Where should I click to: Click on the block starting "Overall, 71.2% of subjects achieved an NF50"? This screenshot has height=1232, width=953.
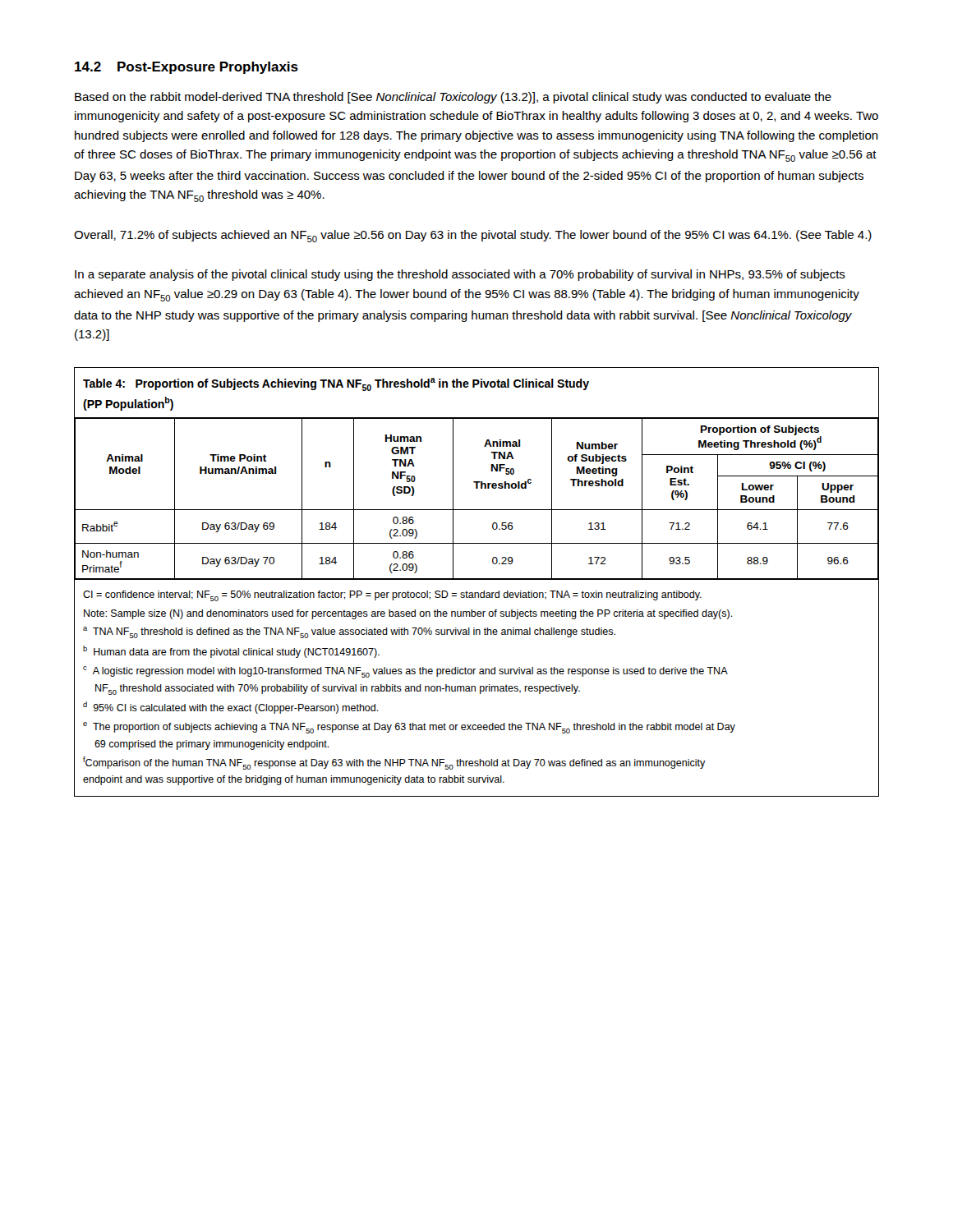click(473, 236)
